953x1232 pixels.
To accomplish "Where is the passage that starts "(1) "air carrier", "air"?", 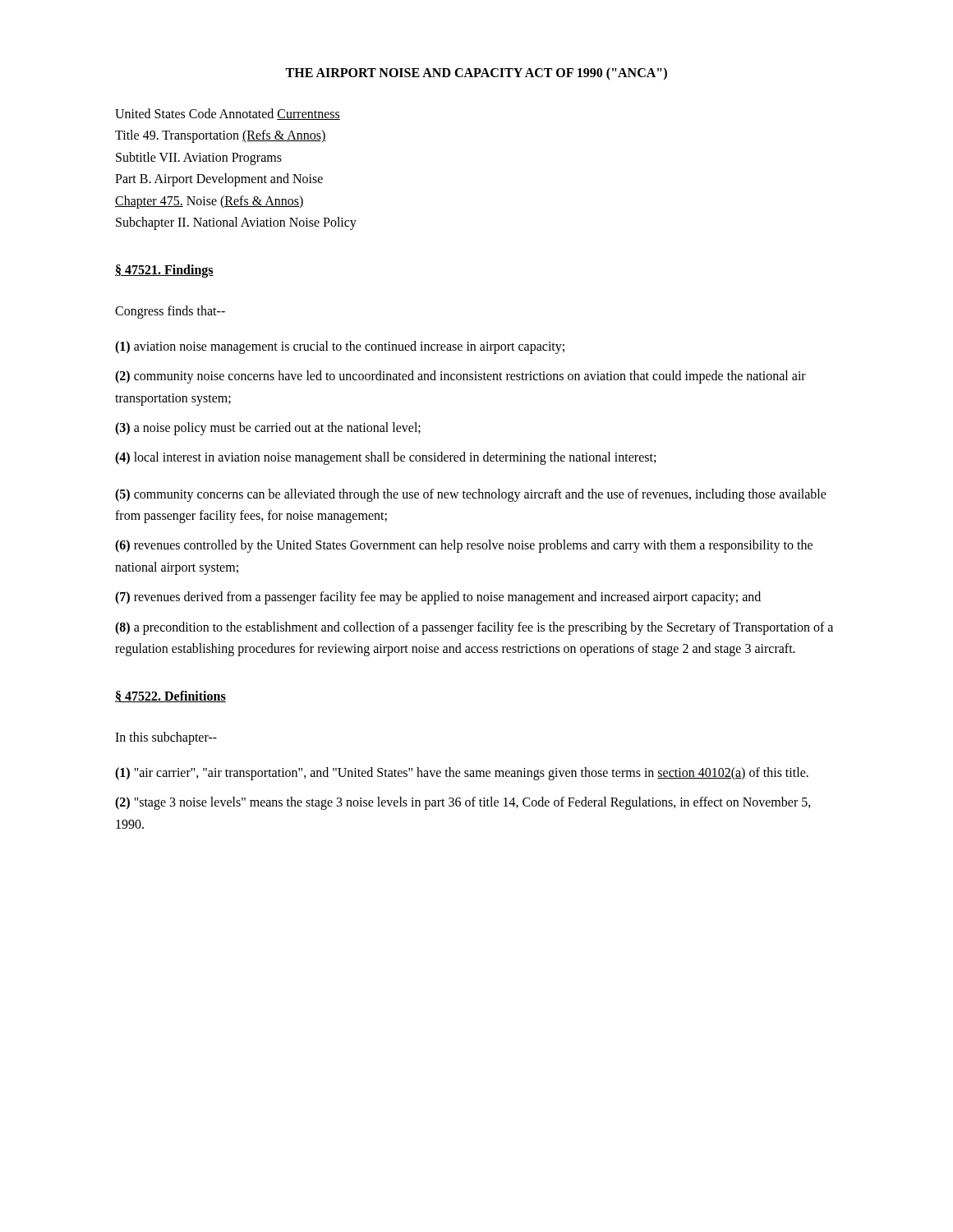I will click(x=462, y=772).
